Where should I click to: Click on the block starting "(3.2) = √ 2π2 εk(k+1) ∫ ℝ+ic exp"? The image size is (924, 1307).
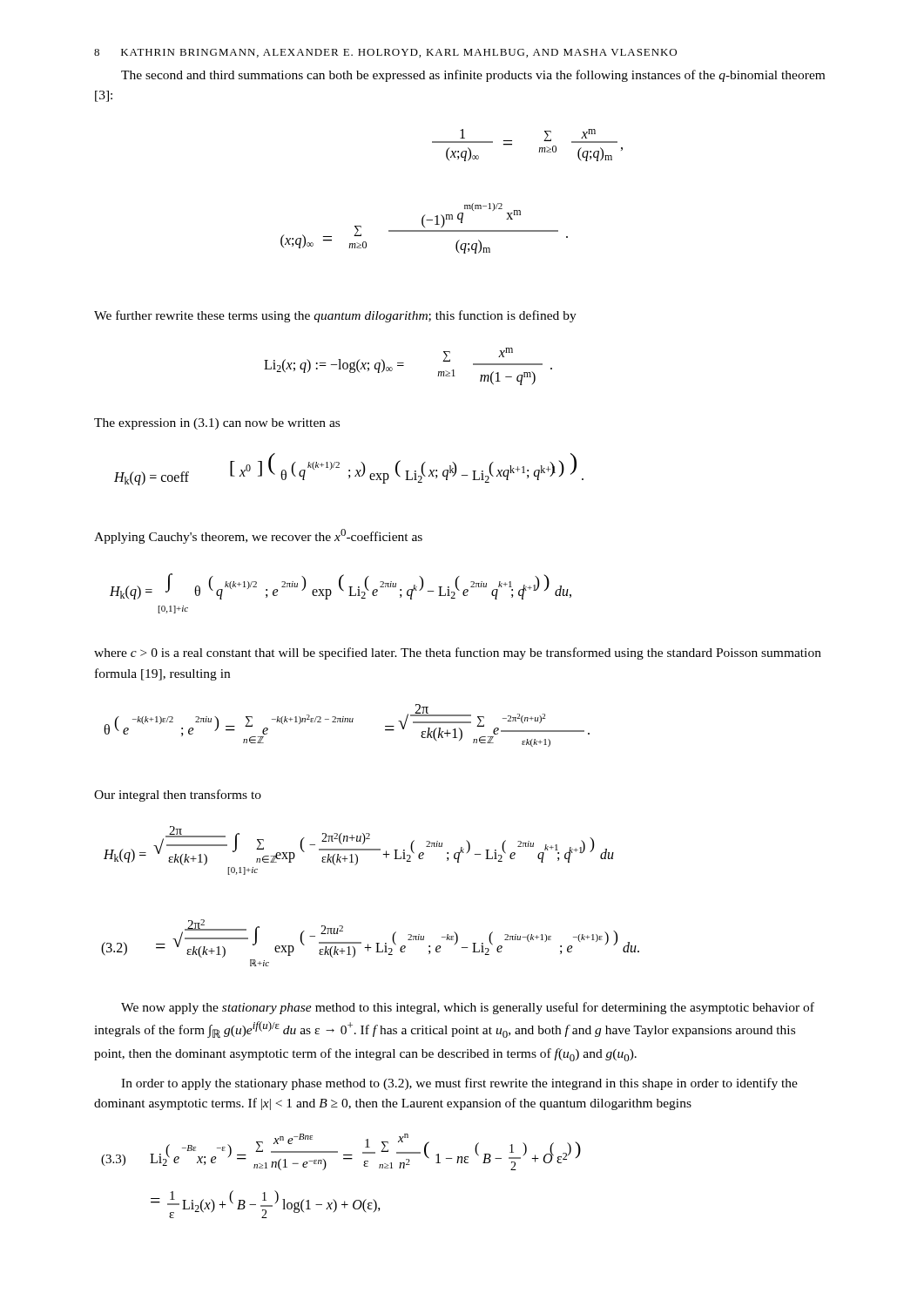click(460, 946)
